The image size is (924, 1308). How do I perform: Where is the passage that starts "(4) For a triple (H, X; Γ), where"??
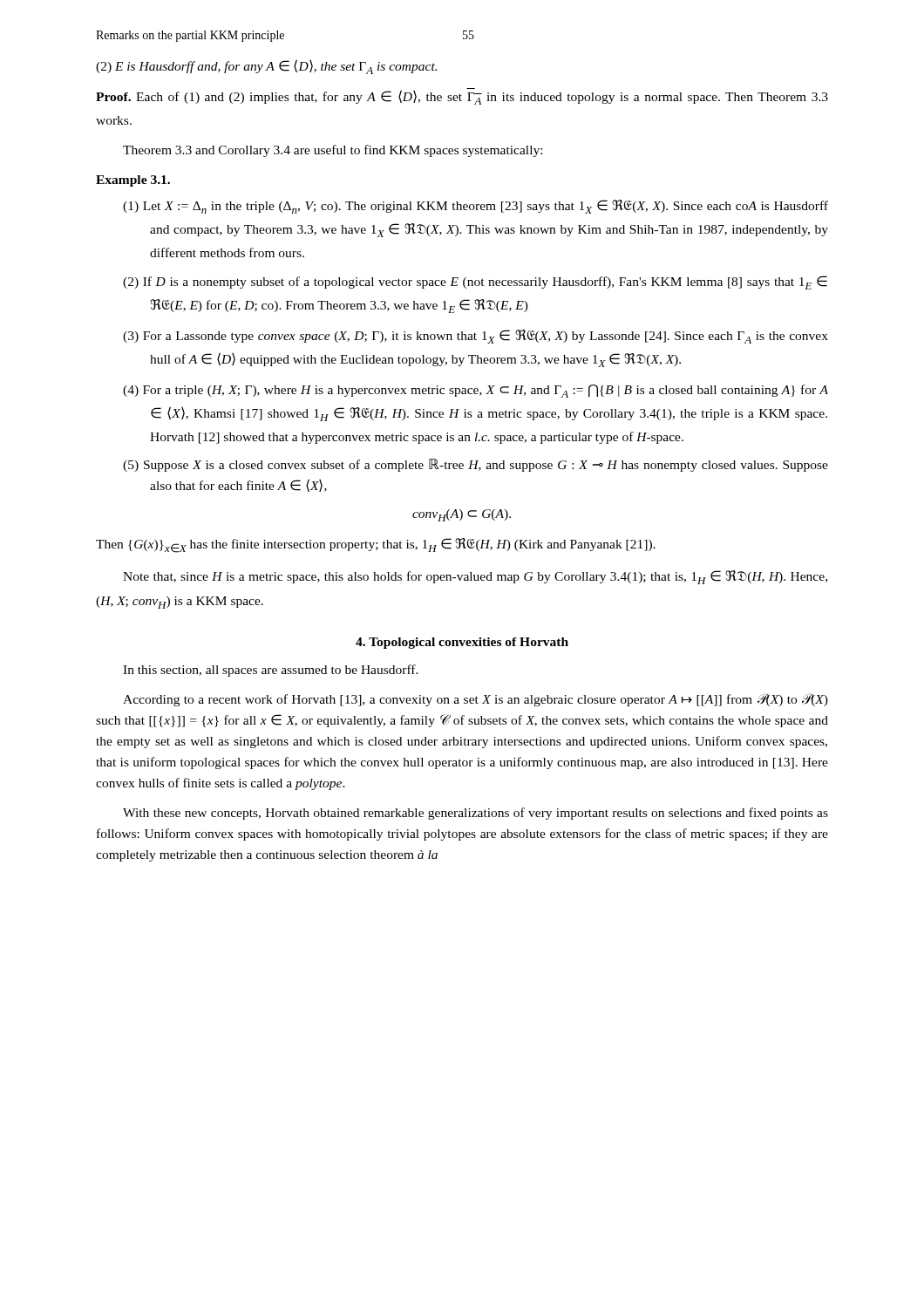475,413
